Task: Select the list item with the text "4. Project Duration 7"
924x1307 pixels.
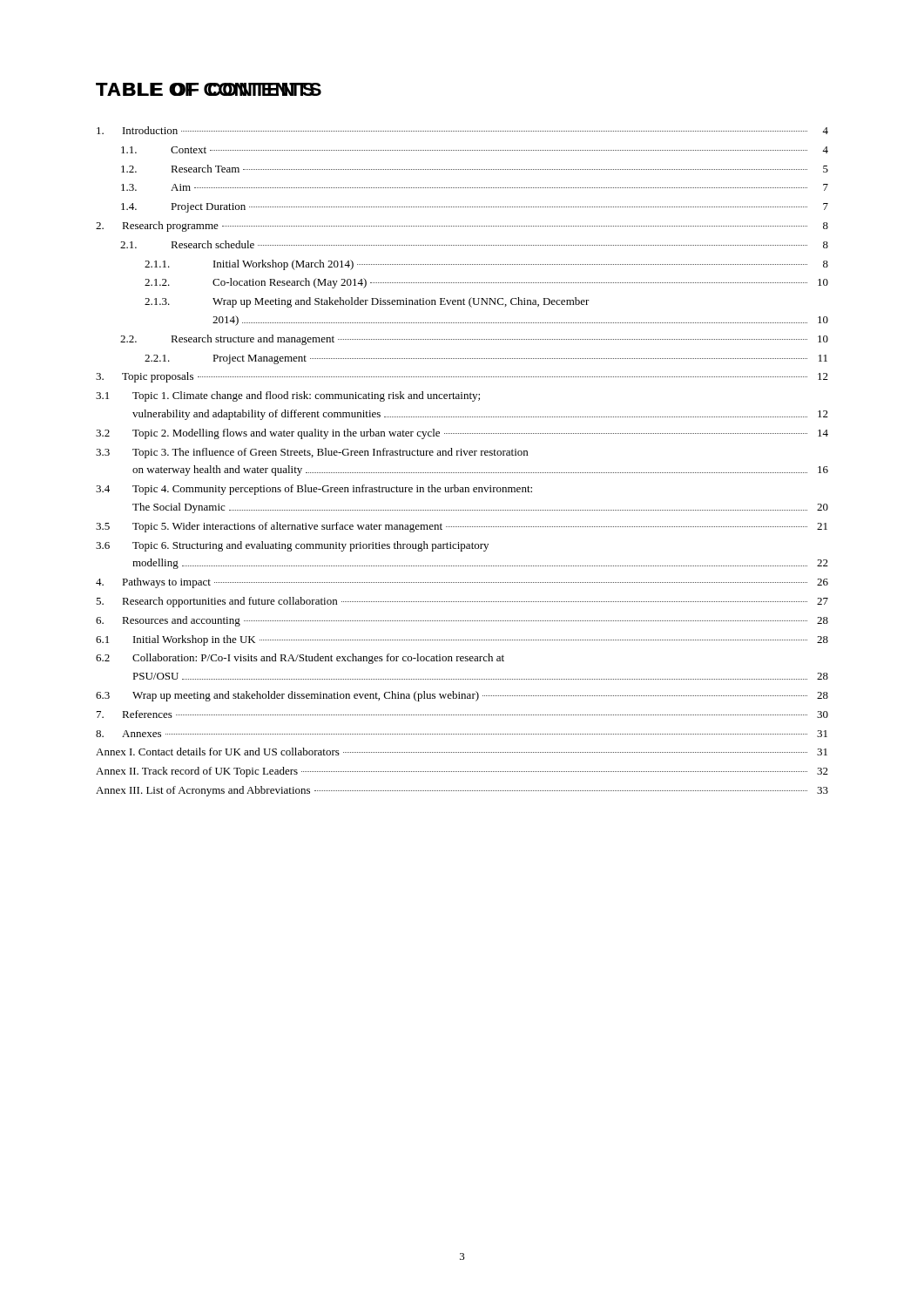Action: [462, 207]
